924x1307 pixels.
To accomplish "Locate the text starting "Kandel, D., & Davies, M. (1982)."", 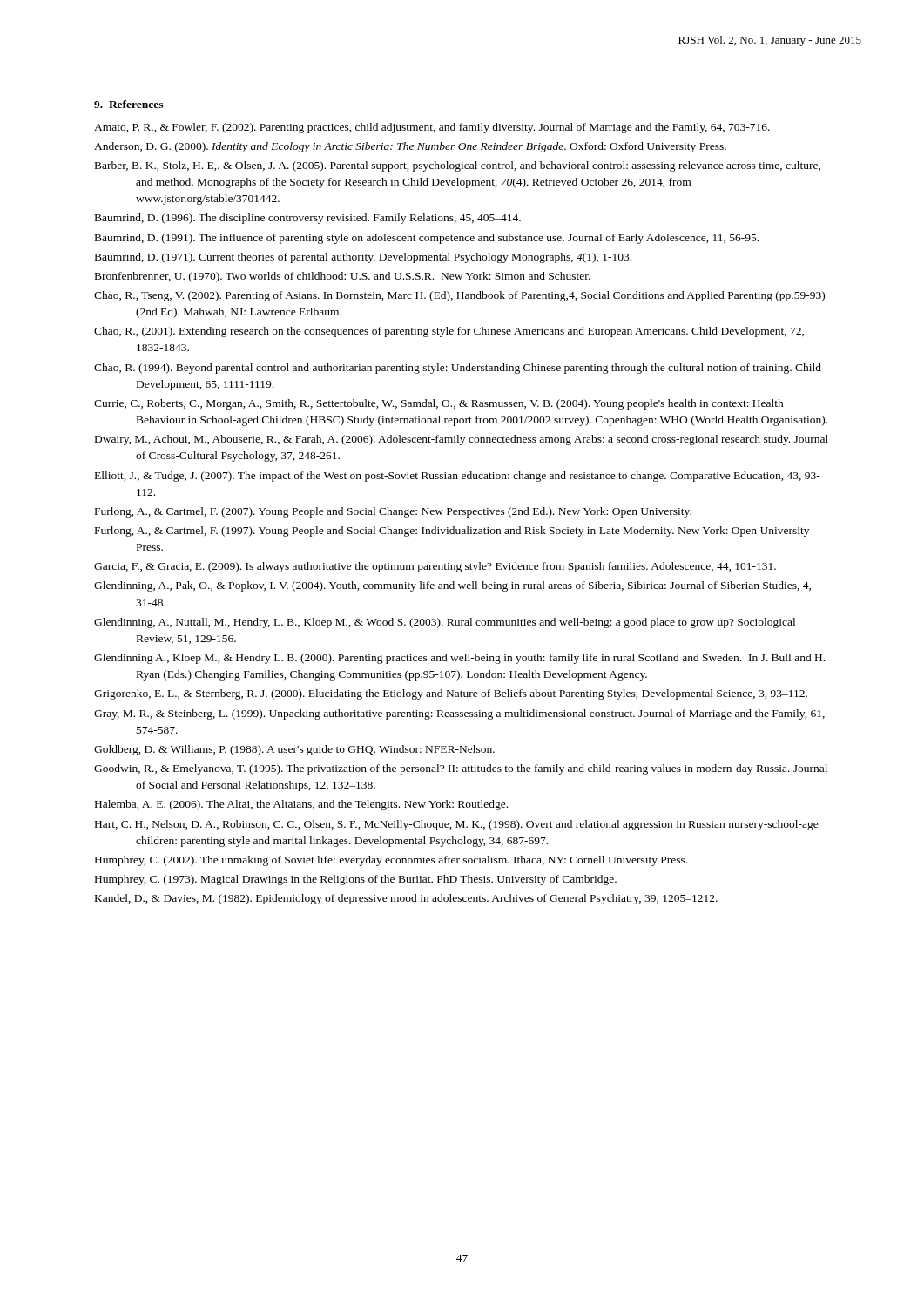I will coord(406,898).
